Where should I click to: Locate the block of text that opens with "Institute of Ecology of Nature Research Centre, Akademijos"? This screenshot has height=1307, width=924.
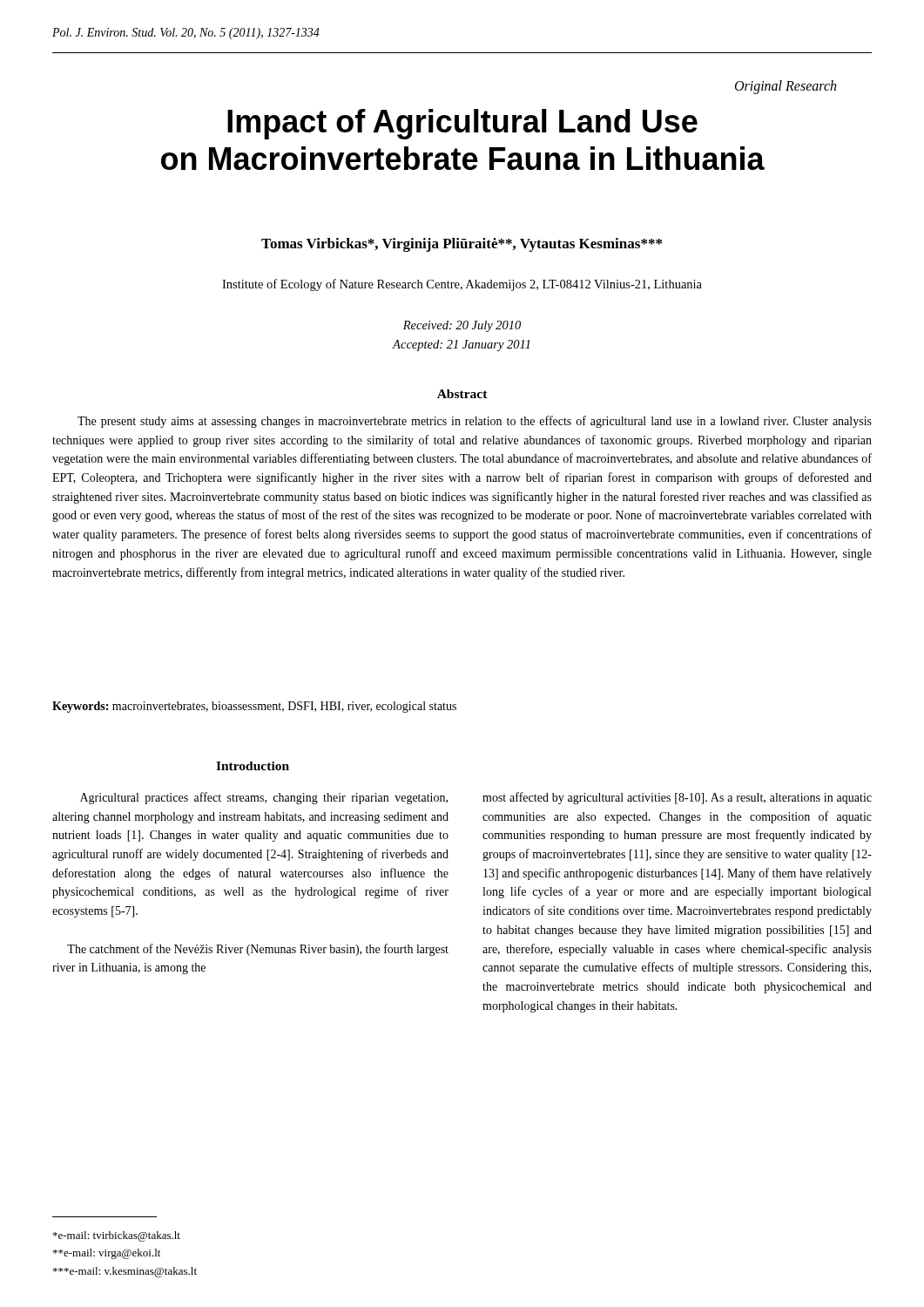coord(462,284)
